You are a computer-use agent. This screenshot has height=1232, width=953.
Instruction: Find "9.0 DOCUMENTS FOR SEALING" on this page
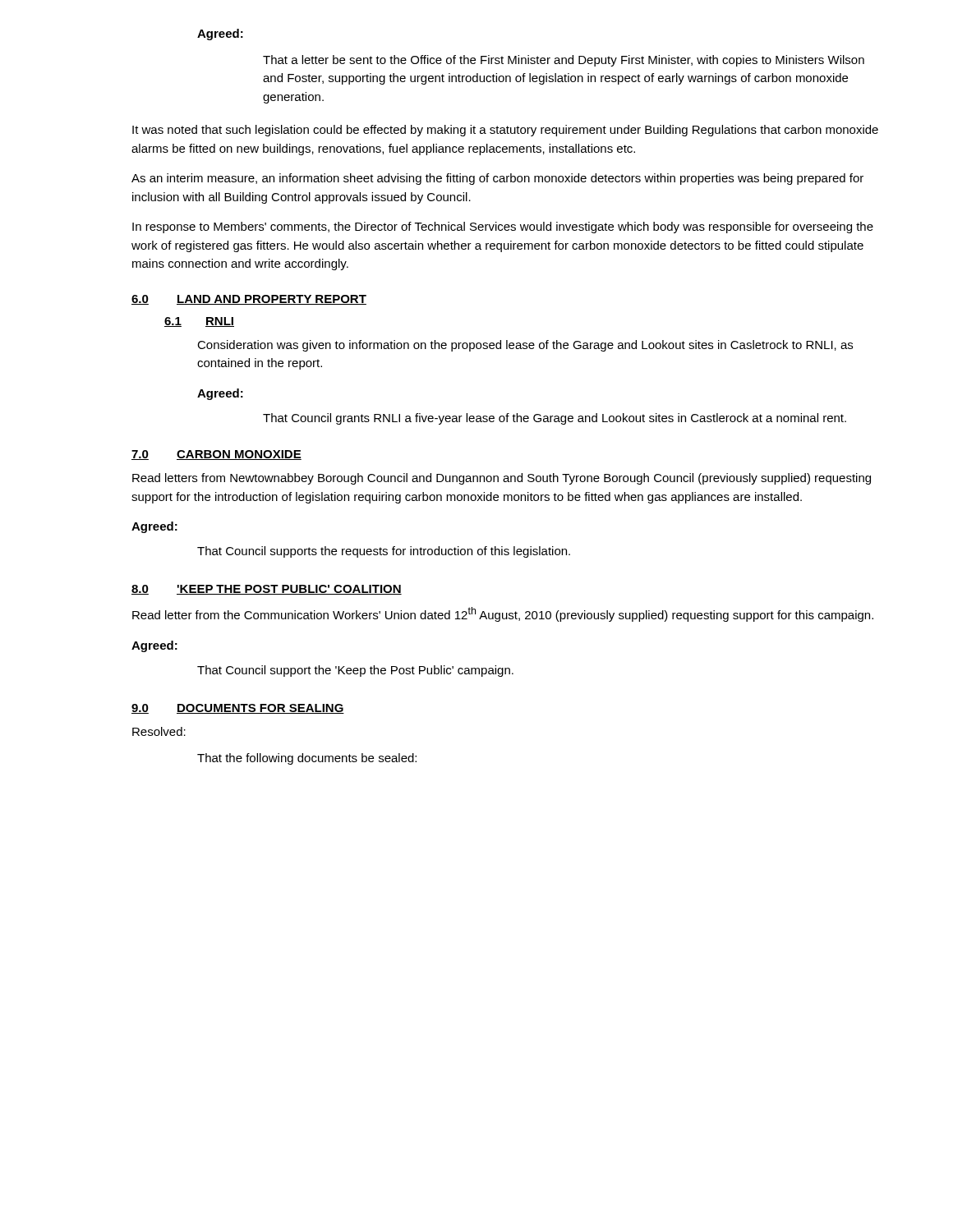point(238,708)
